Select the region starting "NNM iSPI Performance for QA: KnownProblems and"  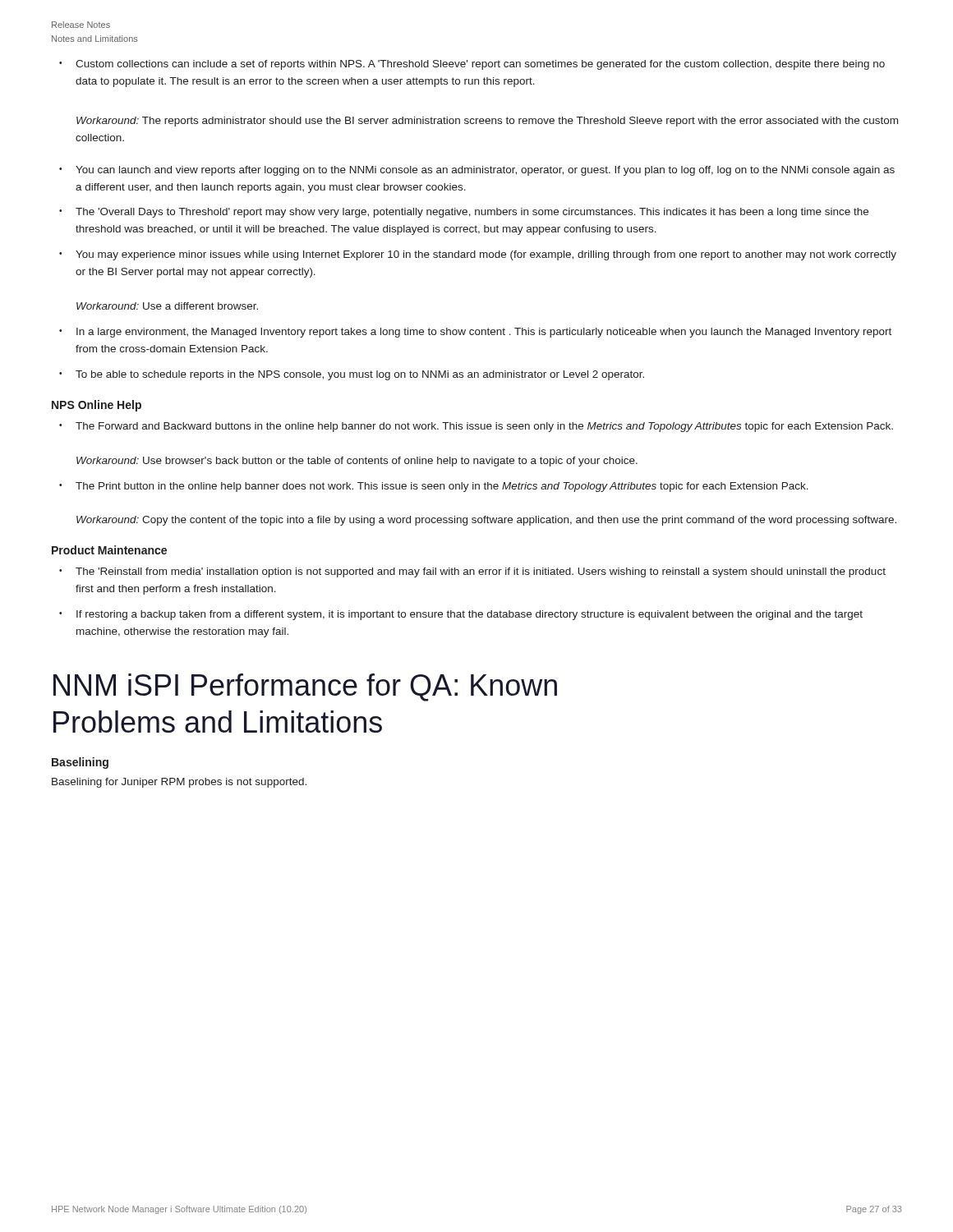(305, 704)
